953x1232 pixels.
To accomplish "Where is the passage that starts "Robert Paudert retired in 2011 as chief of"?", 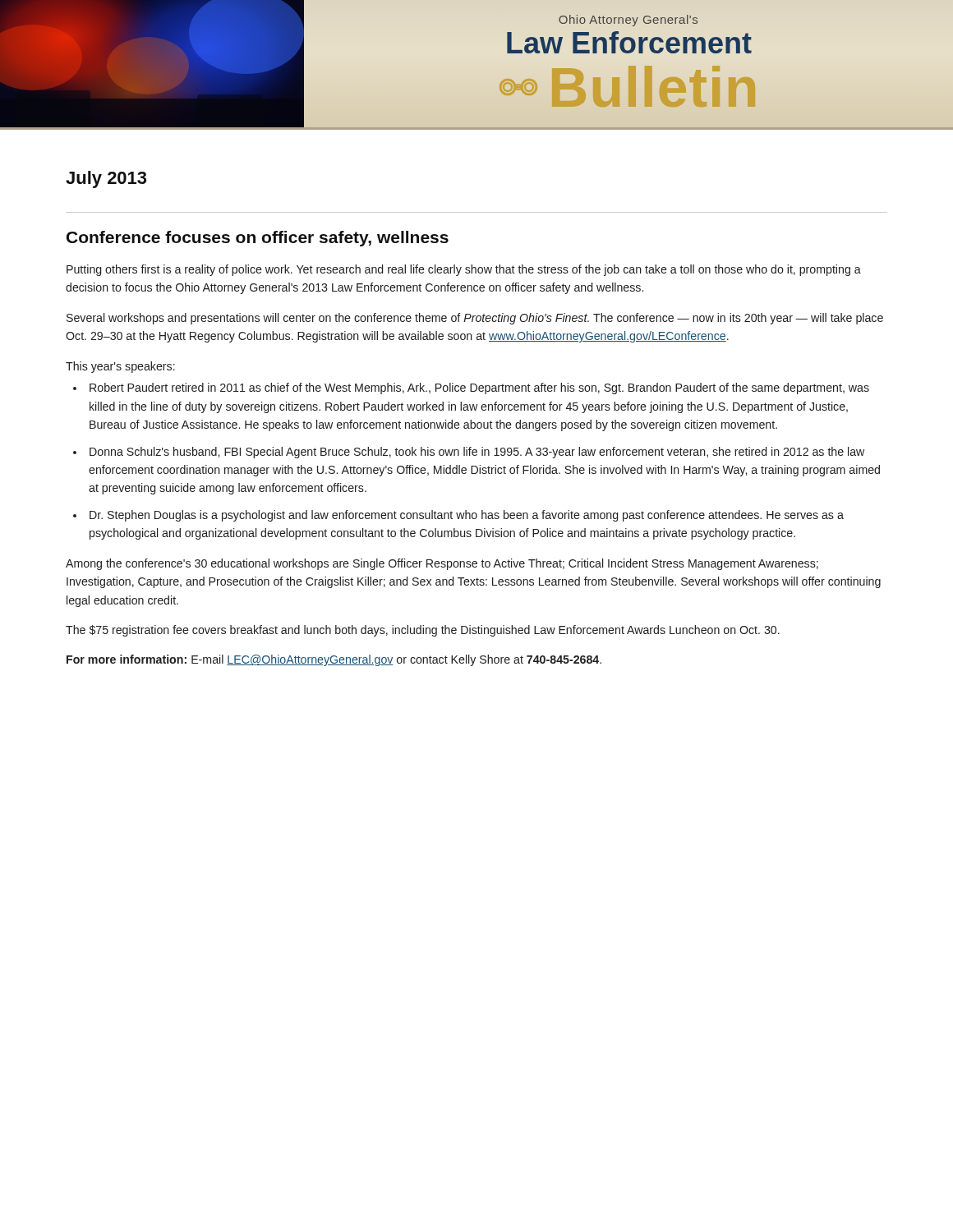I will click(479, 406).
